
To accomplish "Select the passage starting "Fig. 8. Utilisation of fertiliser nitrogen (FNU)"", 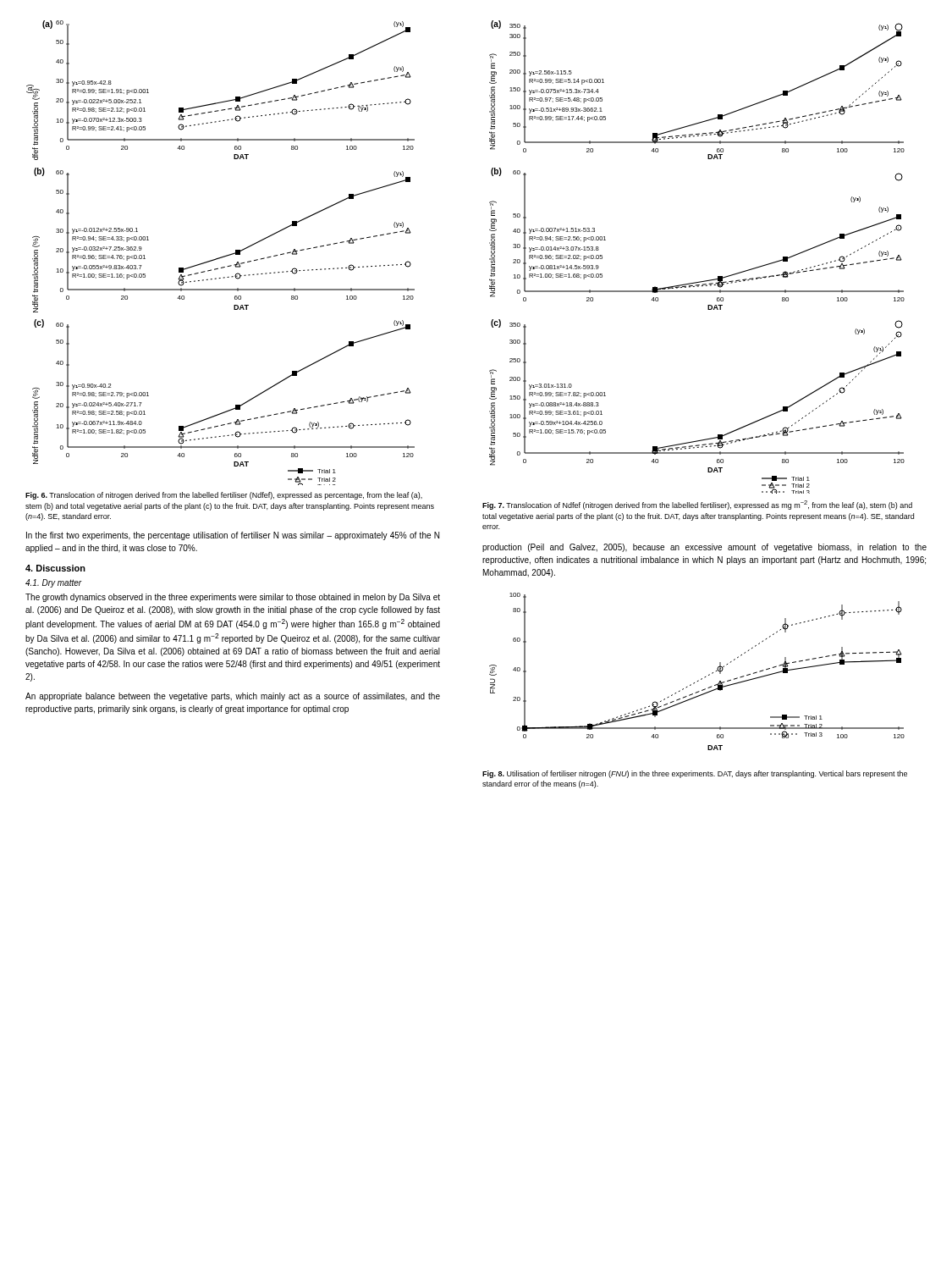I will click(x=695, y=779).
